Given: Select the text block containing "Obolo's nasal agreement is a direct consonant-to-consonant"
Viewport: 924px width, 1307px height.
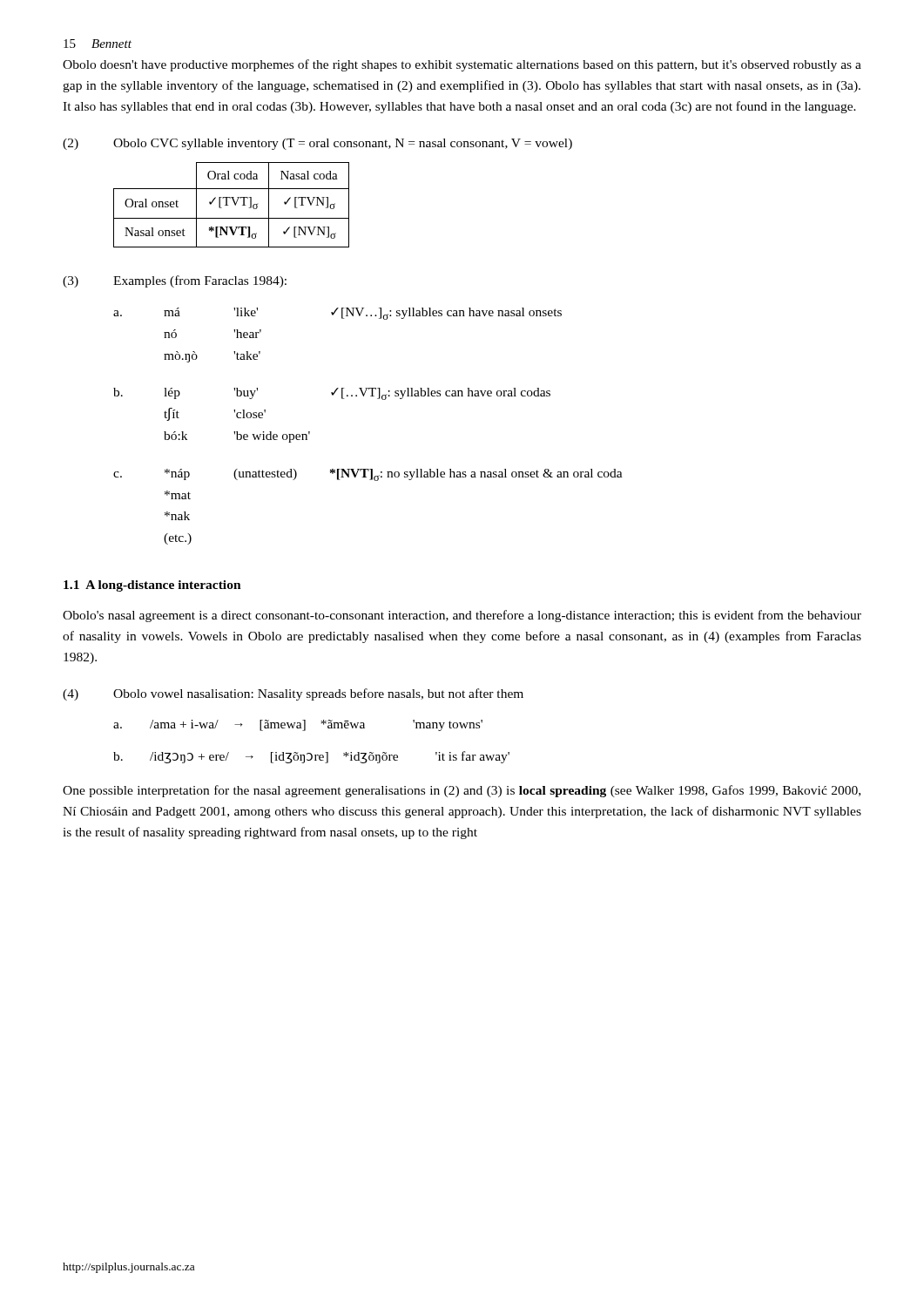Looking at the screenshot, I should pyautogui.click(x=462, y=636).
